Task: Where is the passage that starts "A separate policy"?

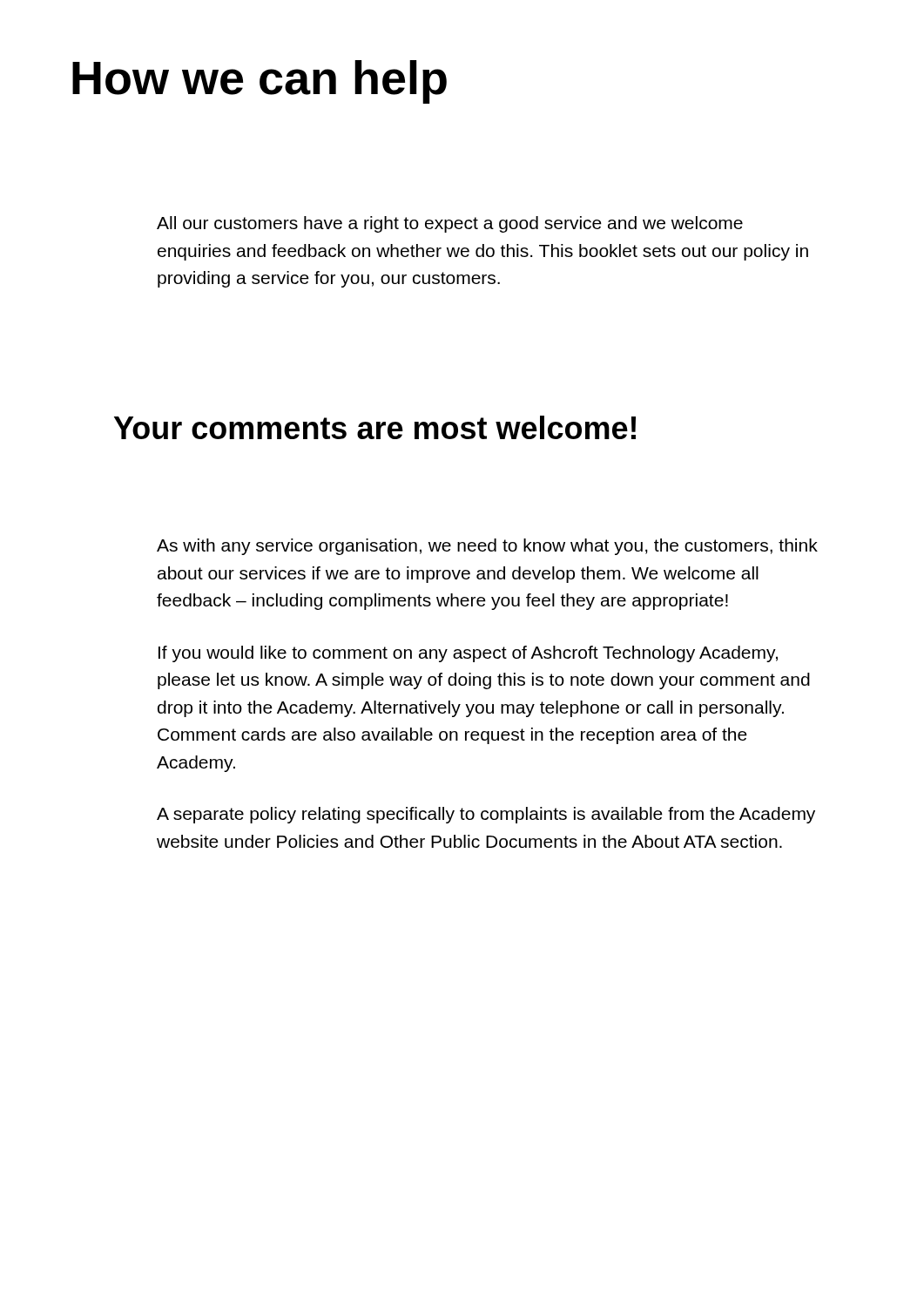Action: (x=486, y=827)
